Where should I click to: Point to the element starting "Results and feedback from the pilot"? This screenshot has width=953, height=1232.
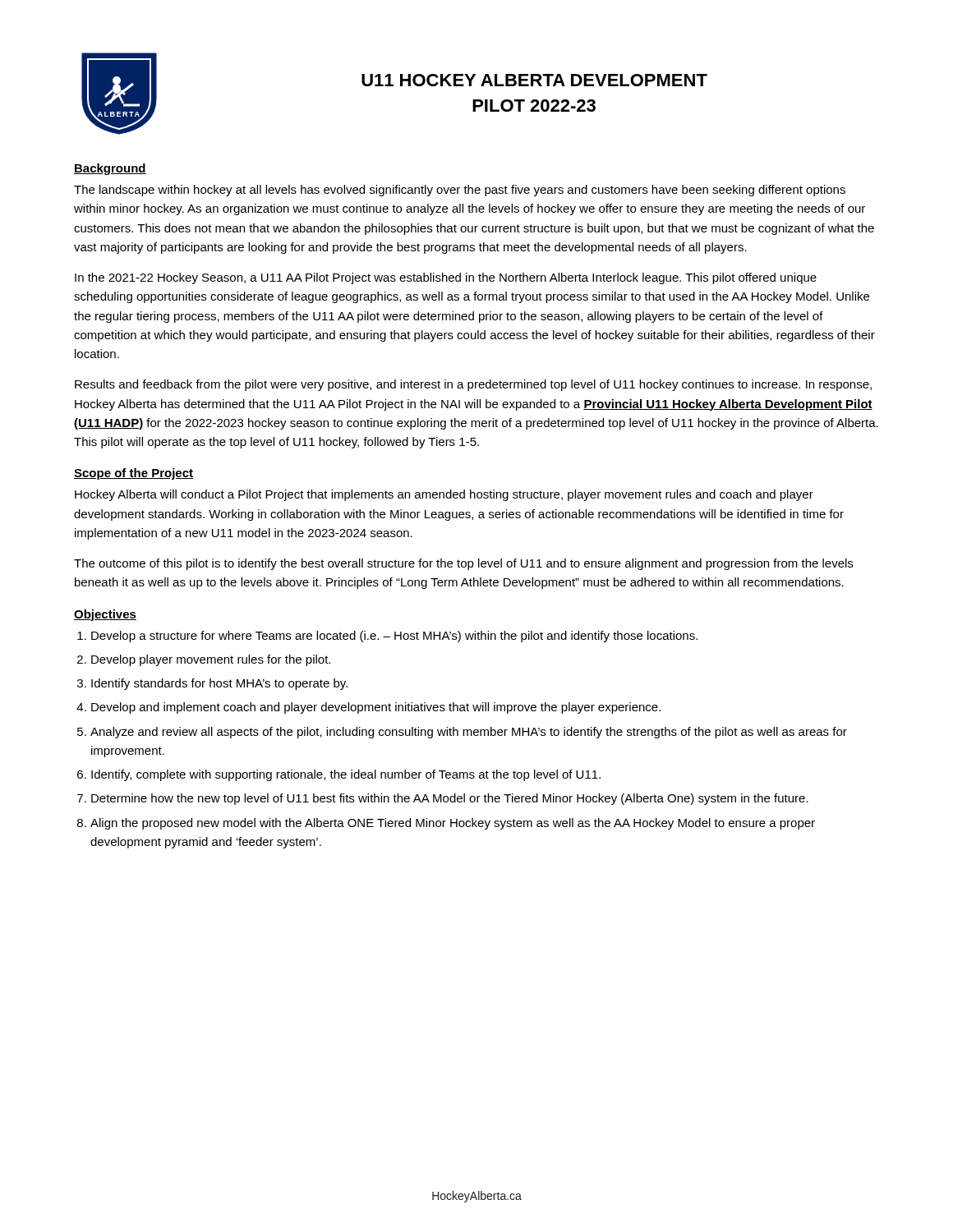[x=476, y=413]
